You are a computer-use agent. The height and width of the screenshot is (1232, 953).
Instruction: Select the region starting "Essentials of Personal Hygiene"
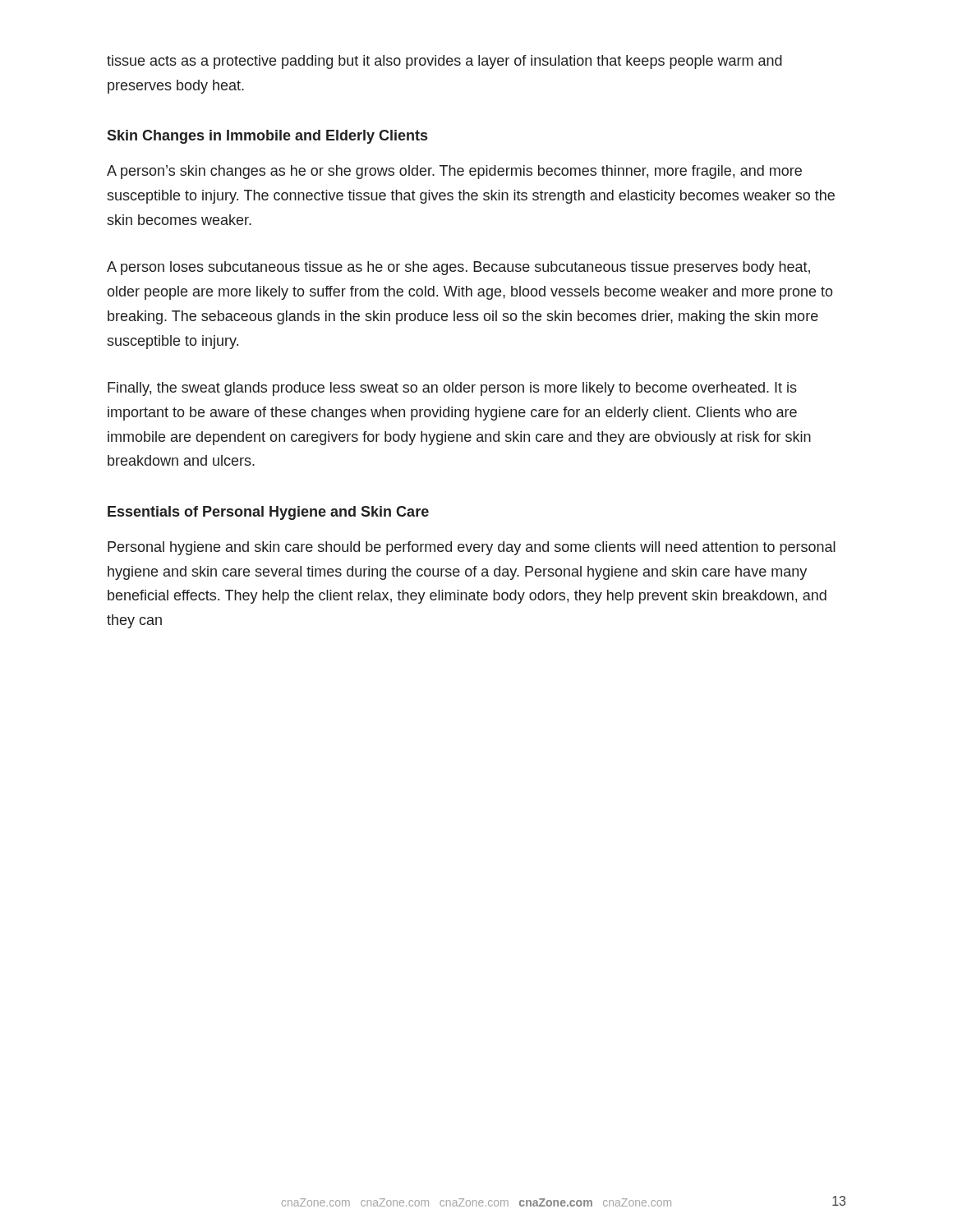pyautogui.click(x=268, y=512)
